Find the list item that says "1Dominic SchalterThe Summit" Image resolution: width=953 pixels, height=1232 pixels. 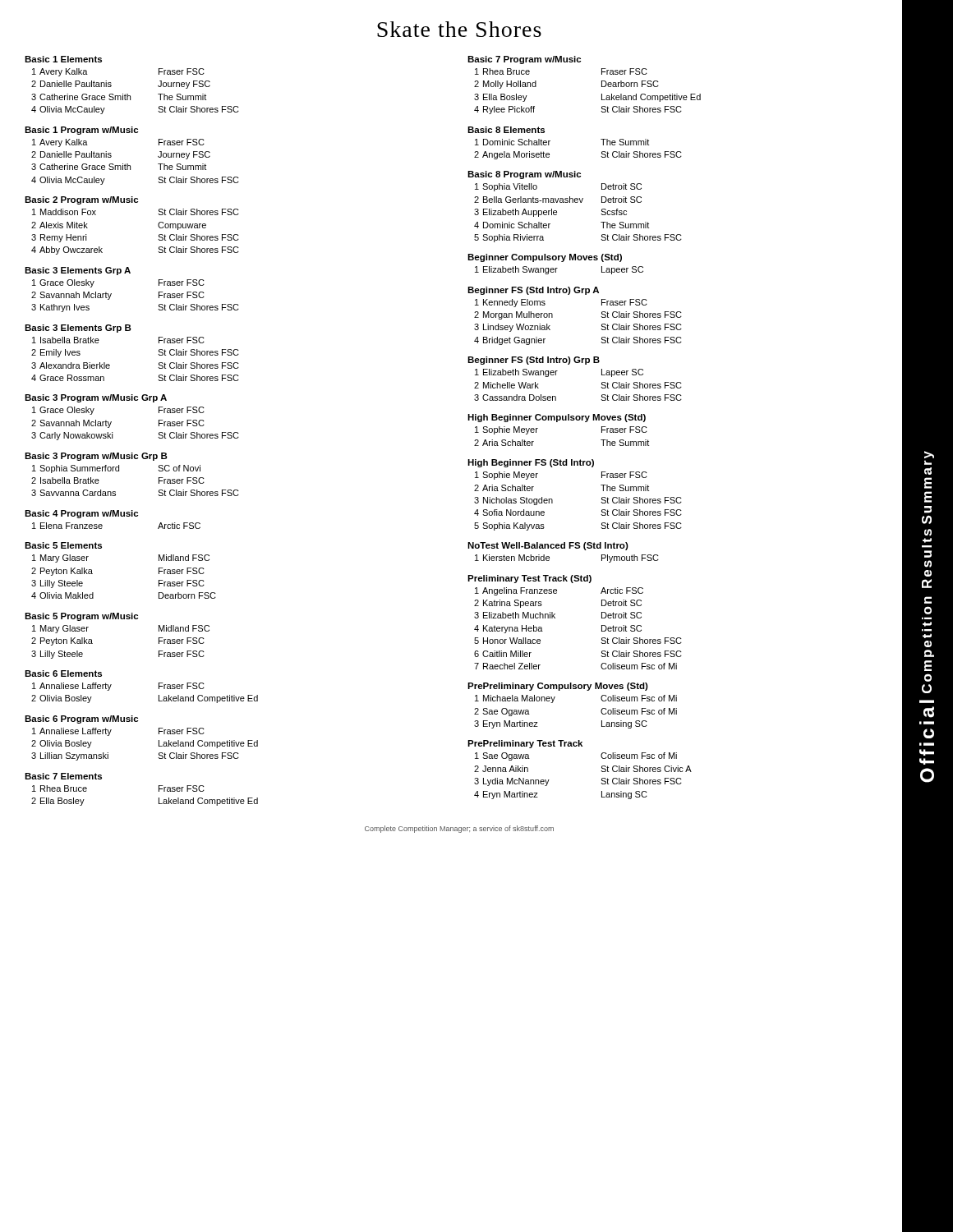(x=681, y=142)
